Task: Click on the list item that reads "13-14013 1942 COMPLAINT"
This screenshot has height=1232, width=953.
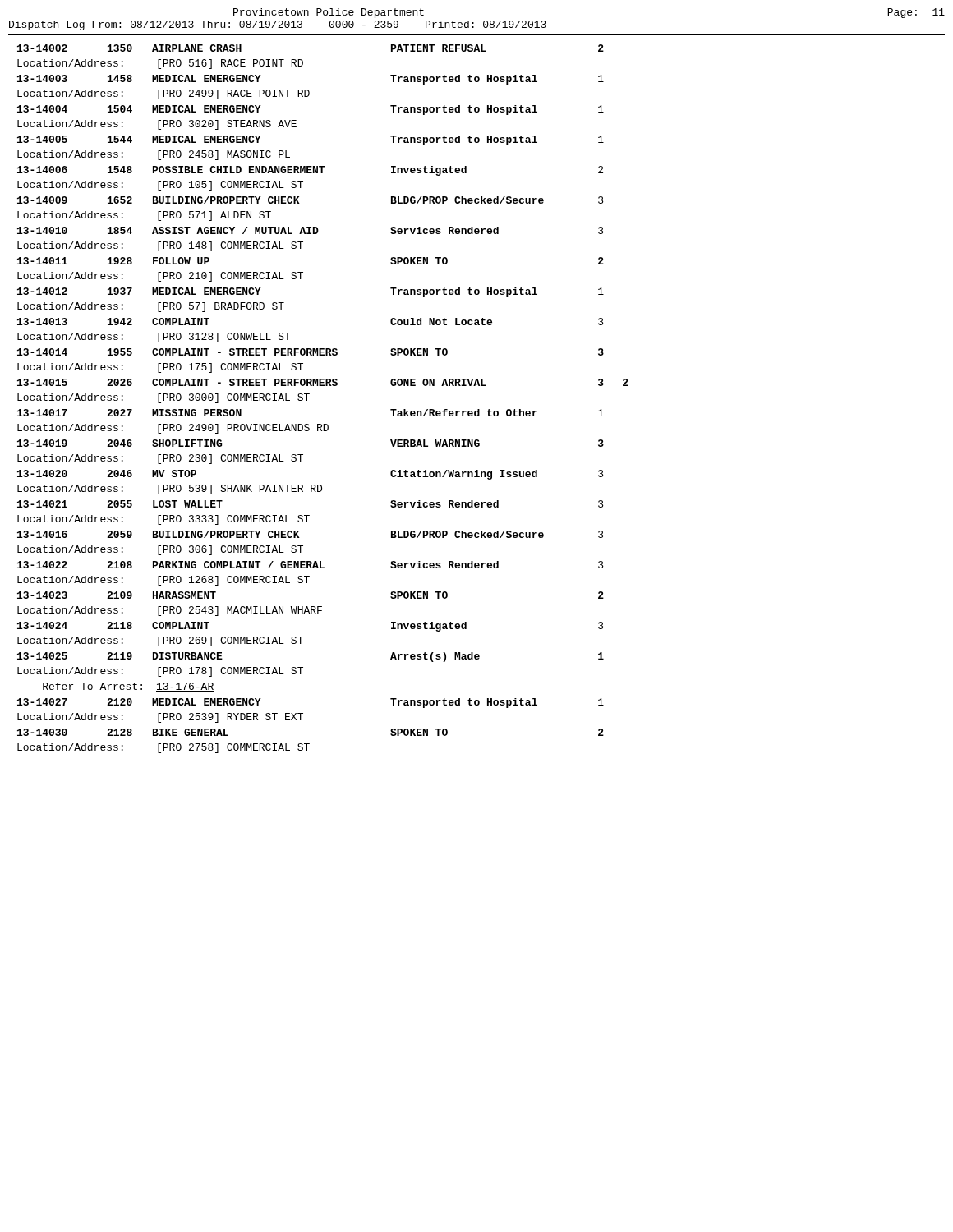Action: [476, 330]
